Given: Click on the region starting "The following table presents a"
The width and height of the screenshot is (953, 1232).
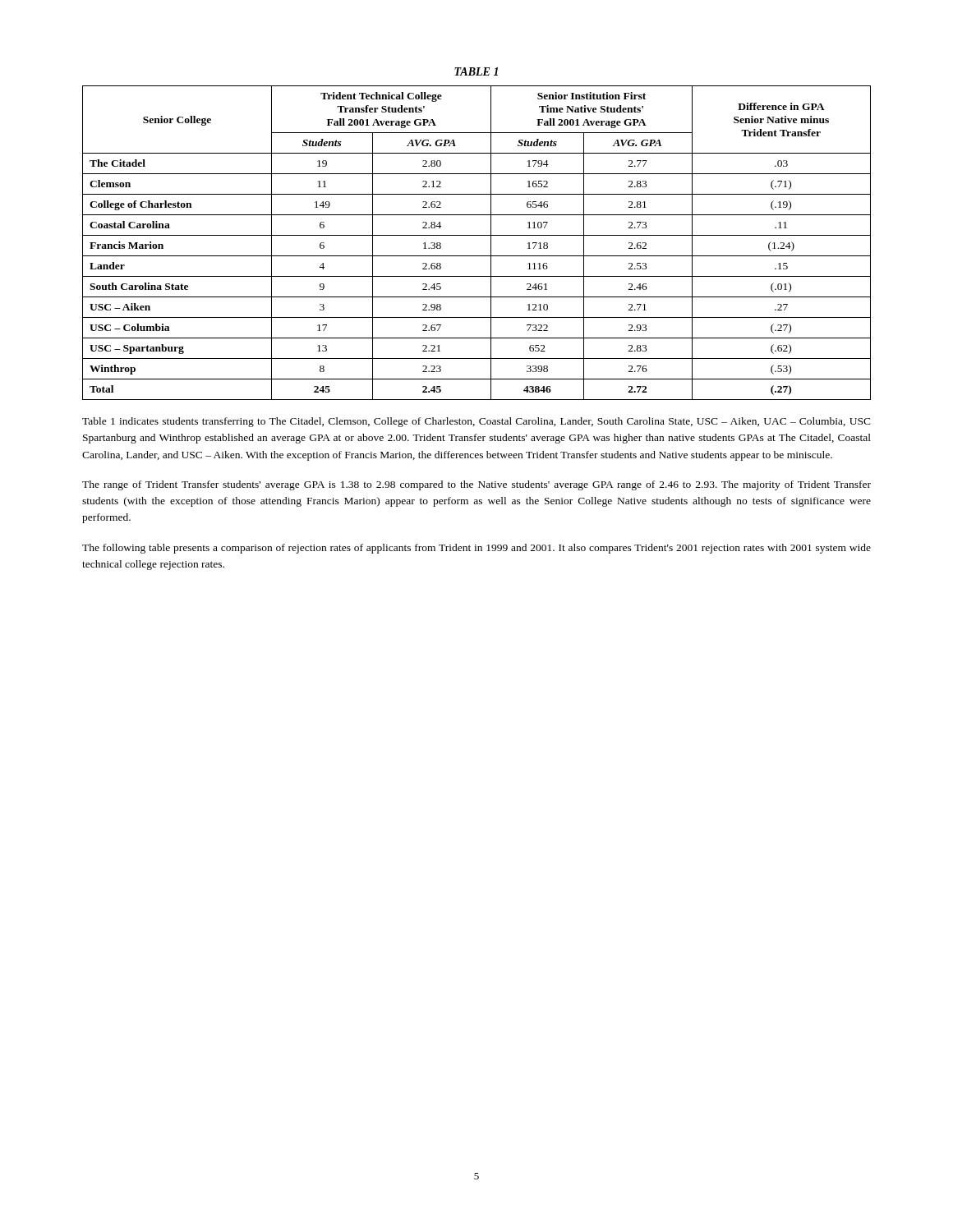Looking at the screenshot, I should point(476,555).
